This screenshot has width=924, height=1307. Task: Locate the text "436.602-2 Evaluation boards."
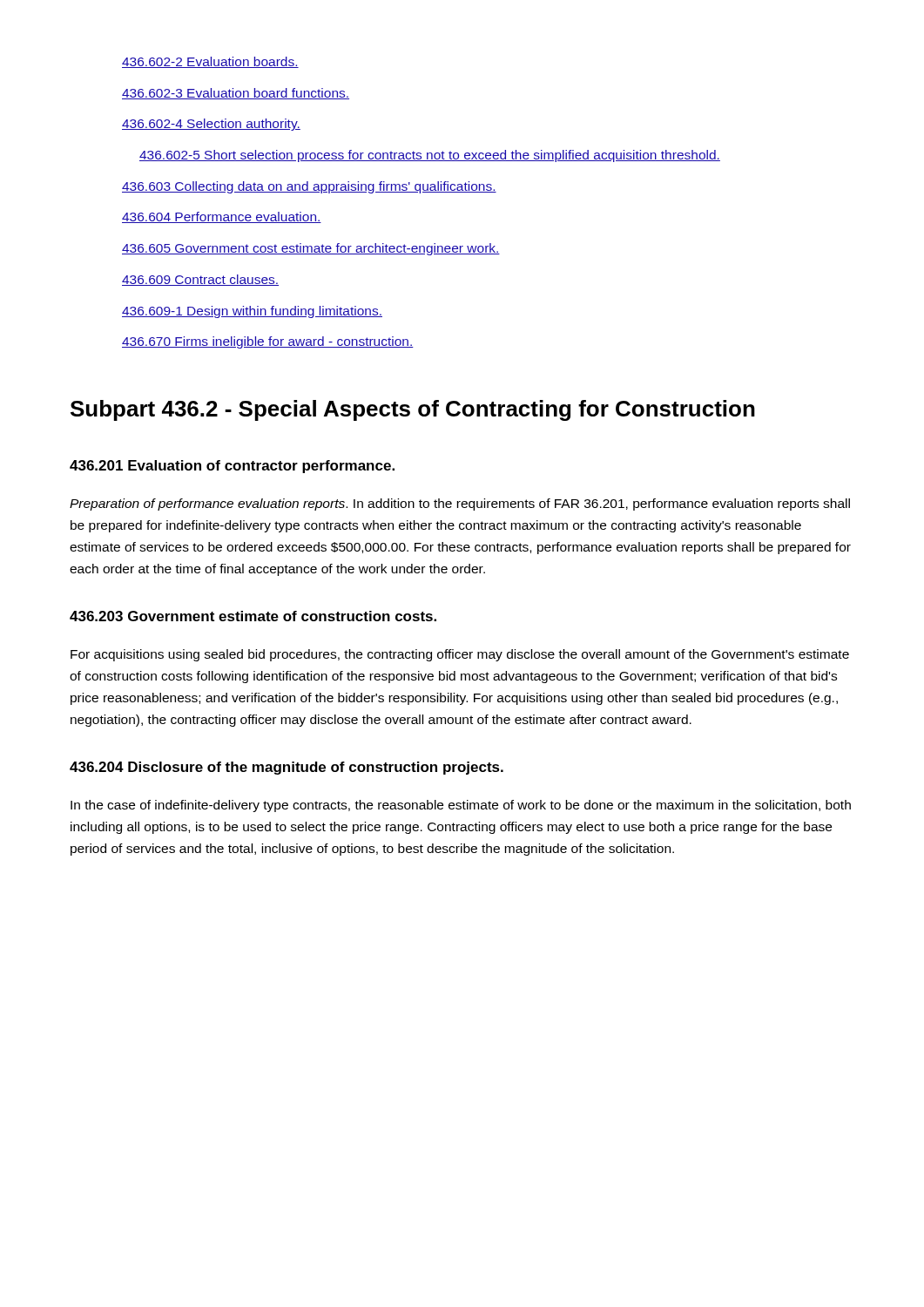pyautogui.click(x=210, y=61)
